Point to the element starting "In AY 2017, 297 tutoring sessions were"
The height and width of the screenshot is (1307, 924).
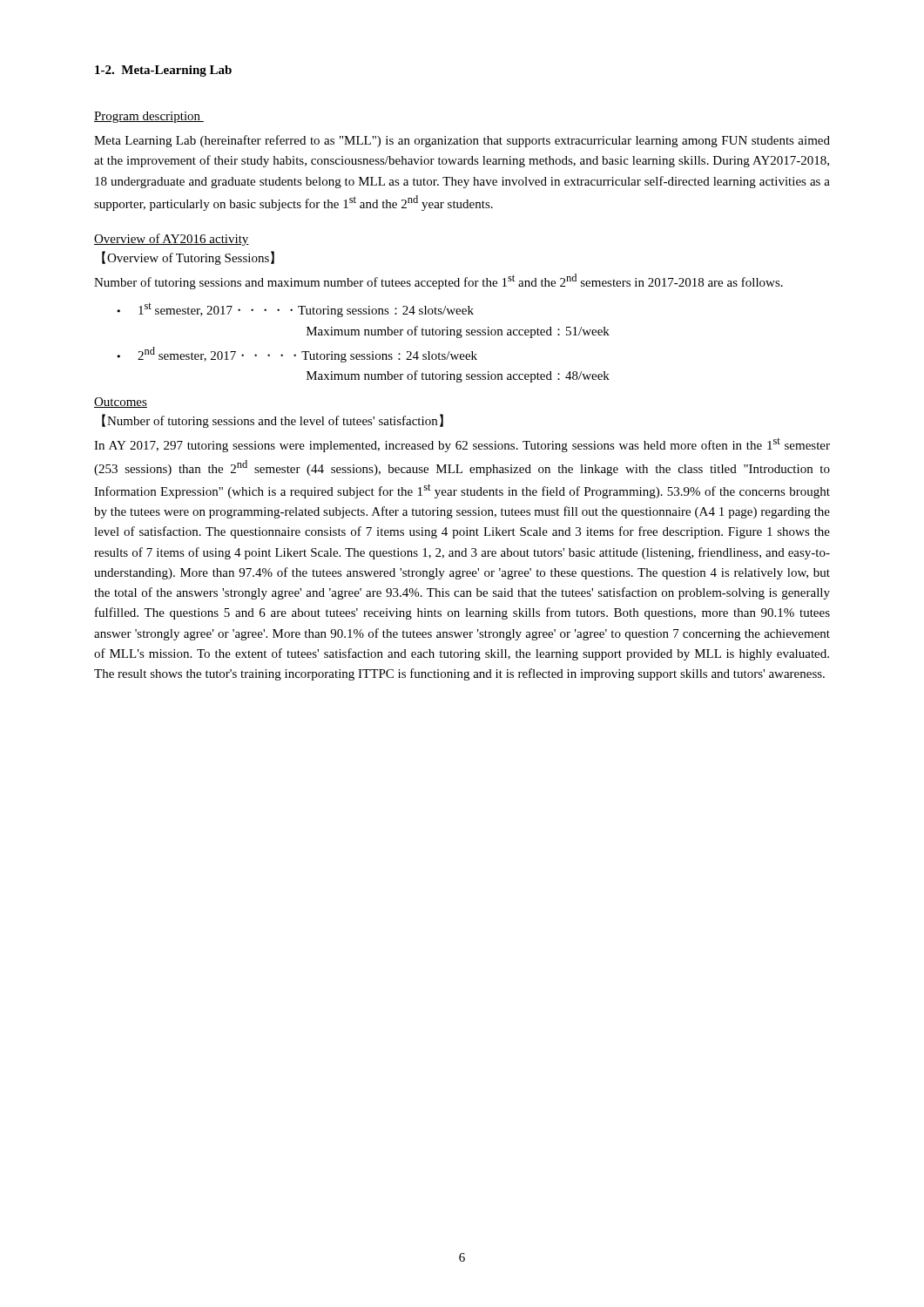point(462,559)
